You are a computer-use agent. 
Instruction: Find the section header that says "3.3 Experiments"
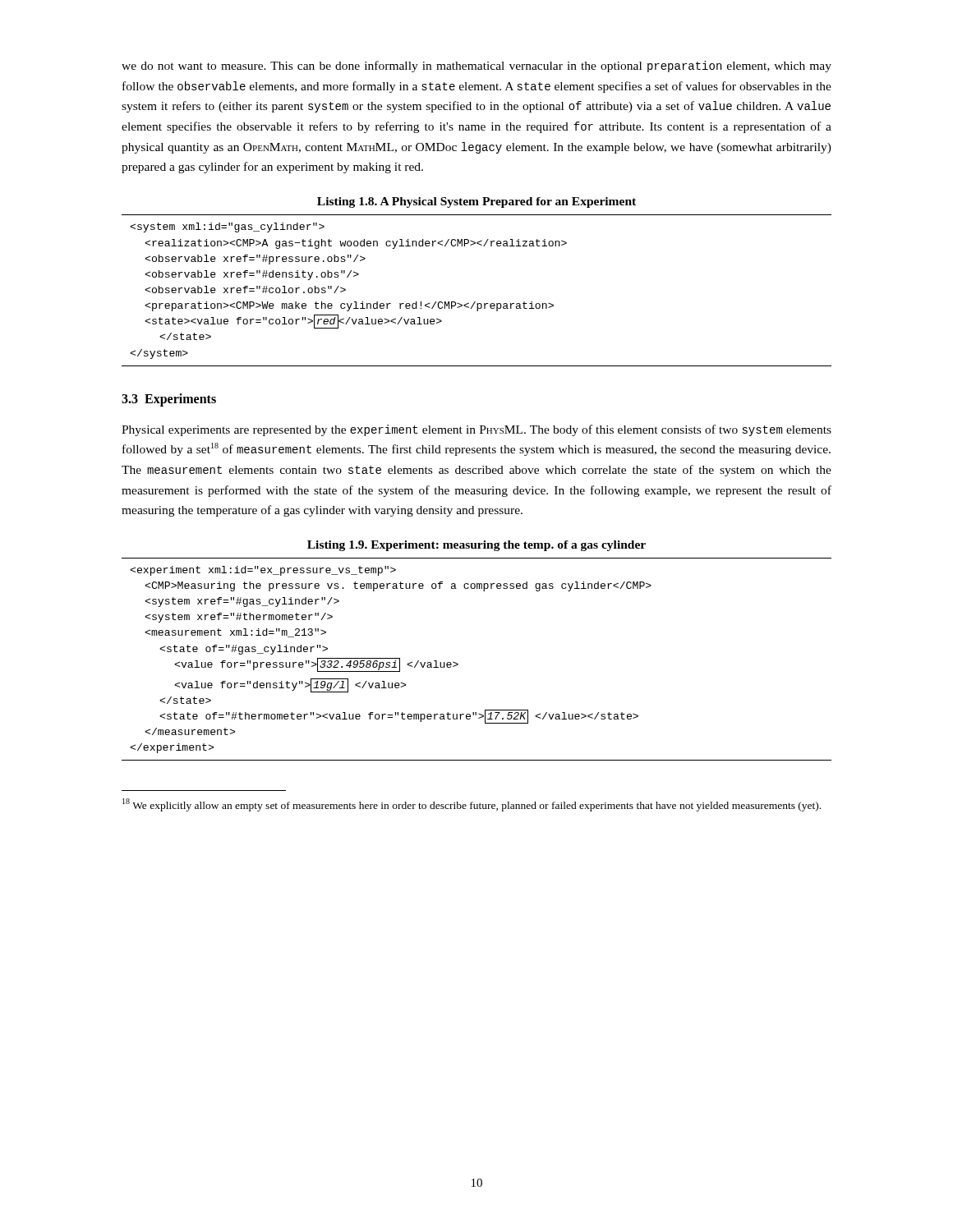169,399
